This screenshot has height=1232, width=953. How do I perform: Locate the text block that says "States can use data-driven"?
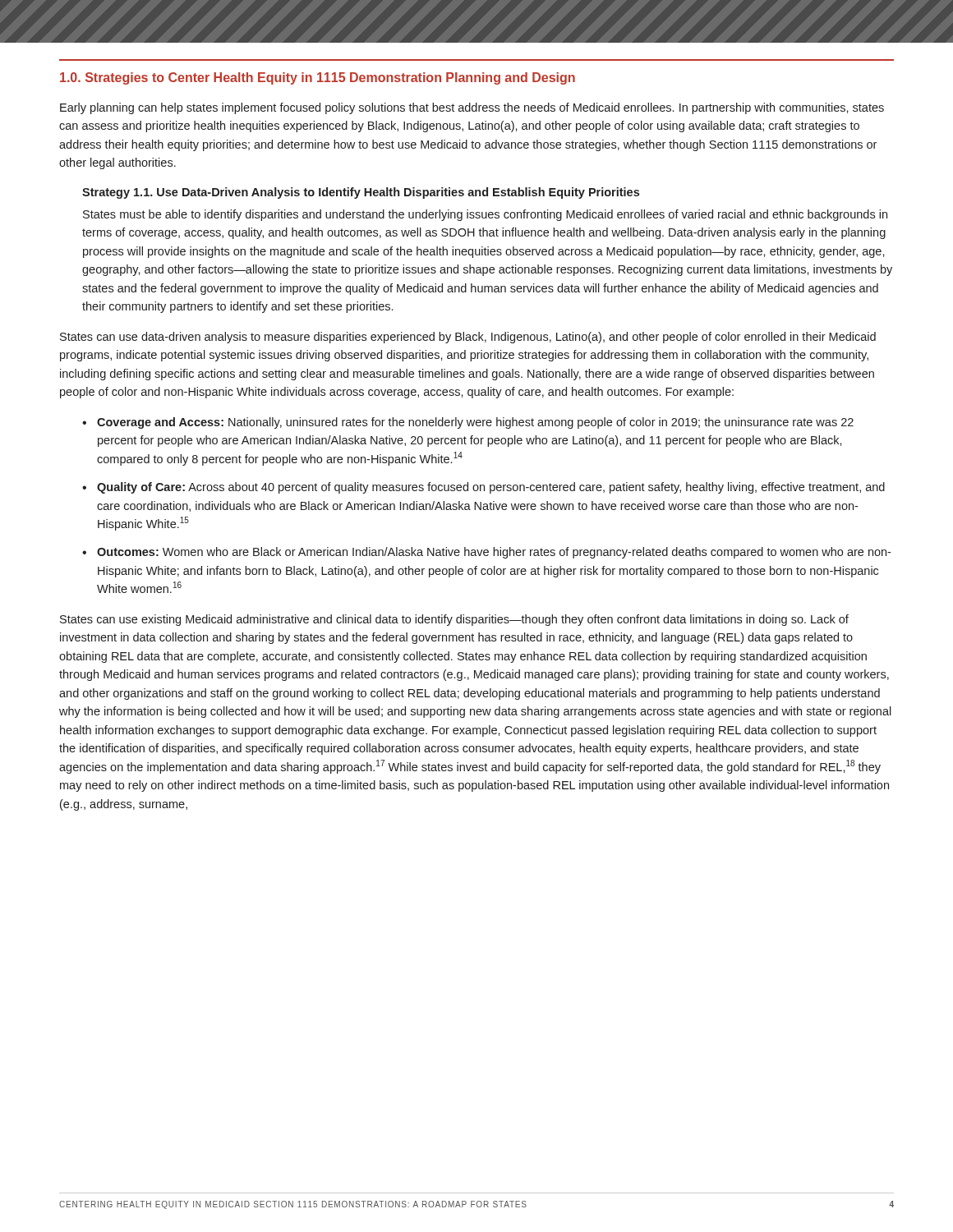[x=468, y=364]
